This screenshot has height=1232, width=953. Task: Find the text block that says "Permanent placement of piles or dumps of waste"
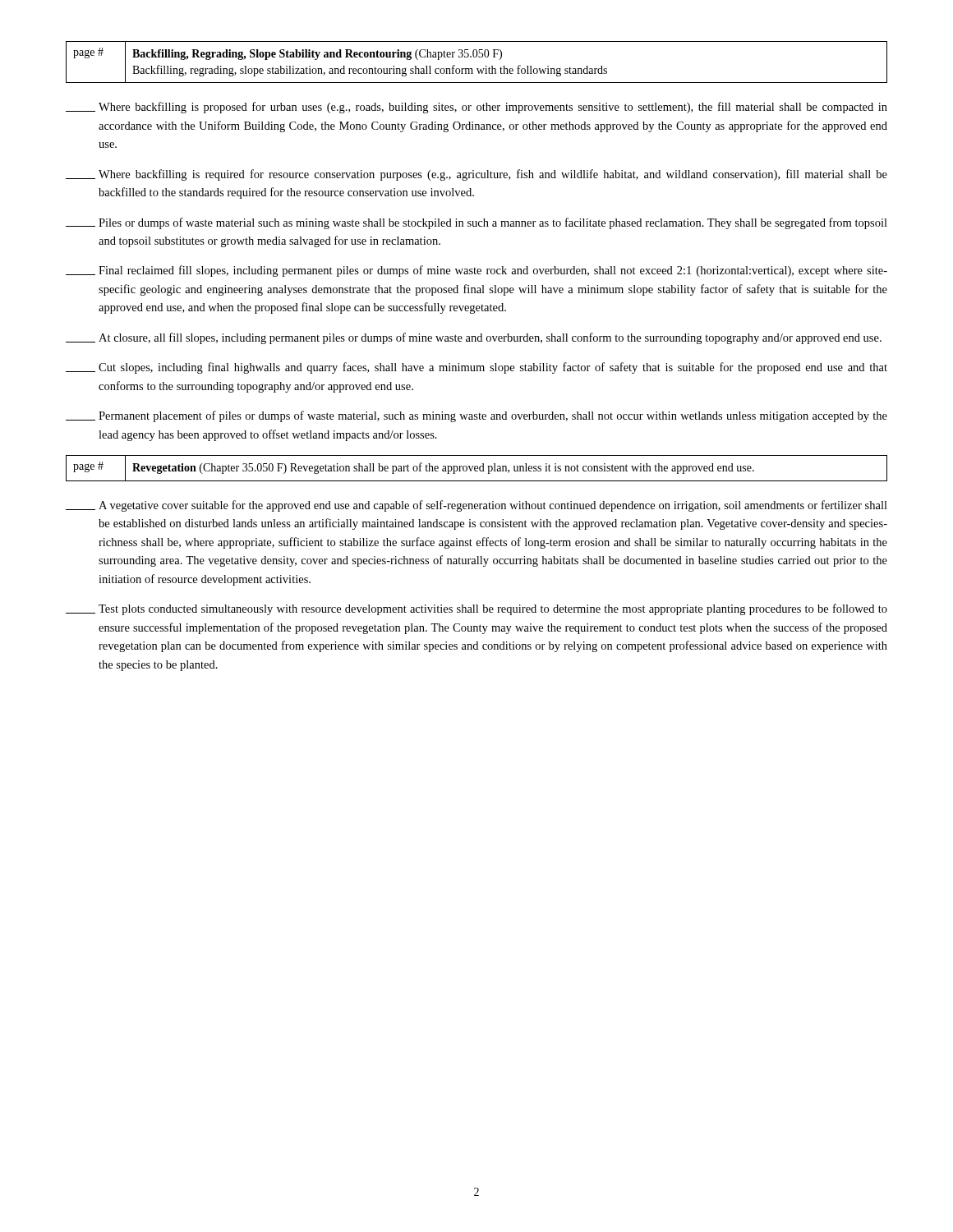pyautogui.click(x=476, y=425)
